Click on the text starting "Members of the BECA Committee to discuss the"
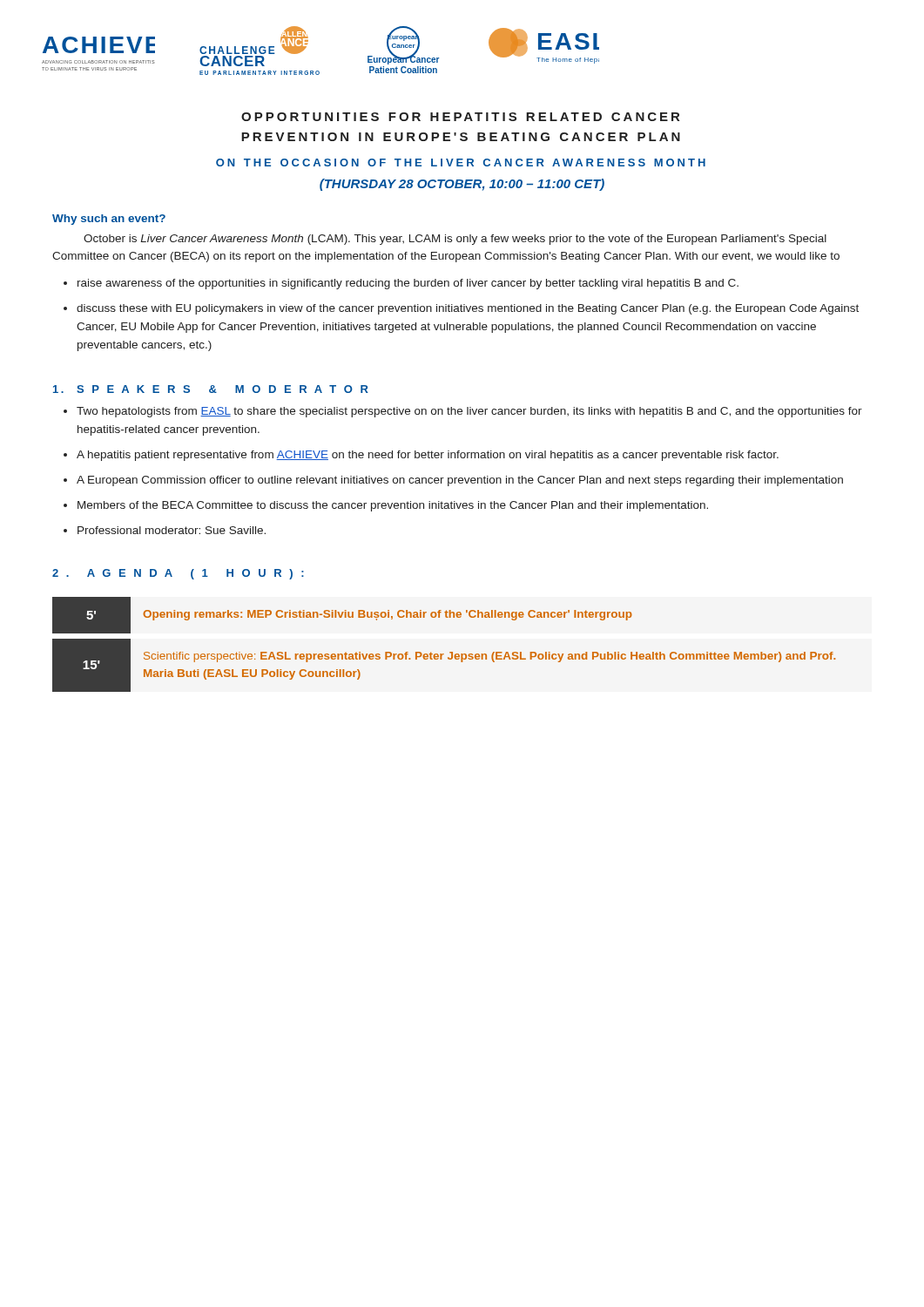 (x=393, y=505)
